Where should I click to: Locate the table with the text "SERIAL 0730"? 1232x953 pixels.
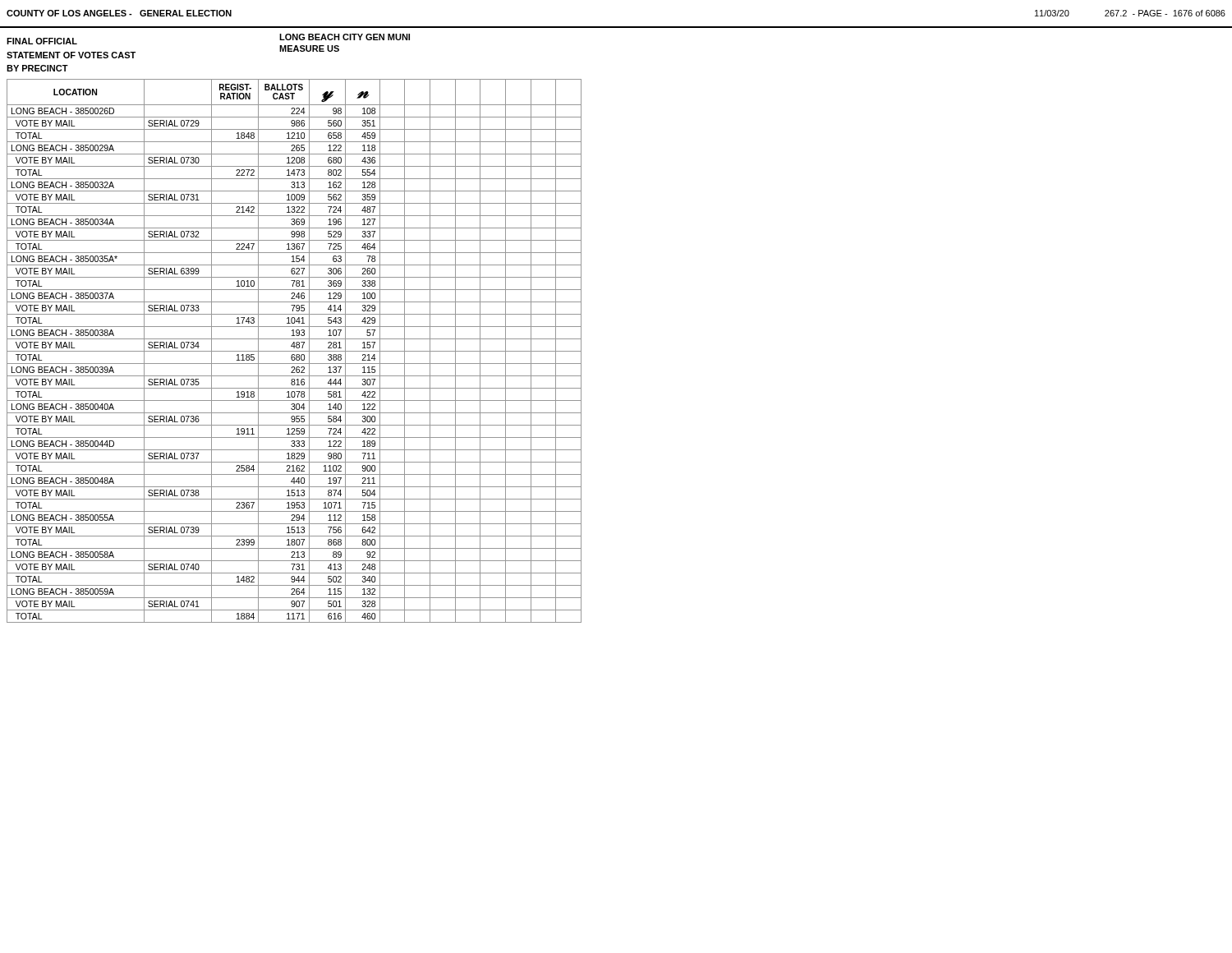pos(616,349)
